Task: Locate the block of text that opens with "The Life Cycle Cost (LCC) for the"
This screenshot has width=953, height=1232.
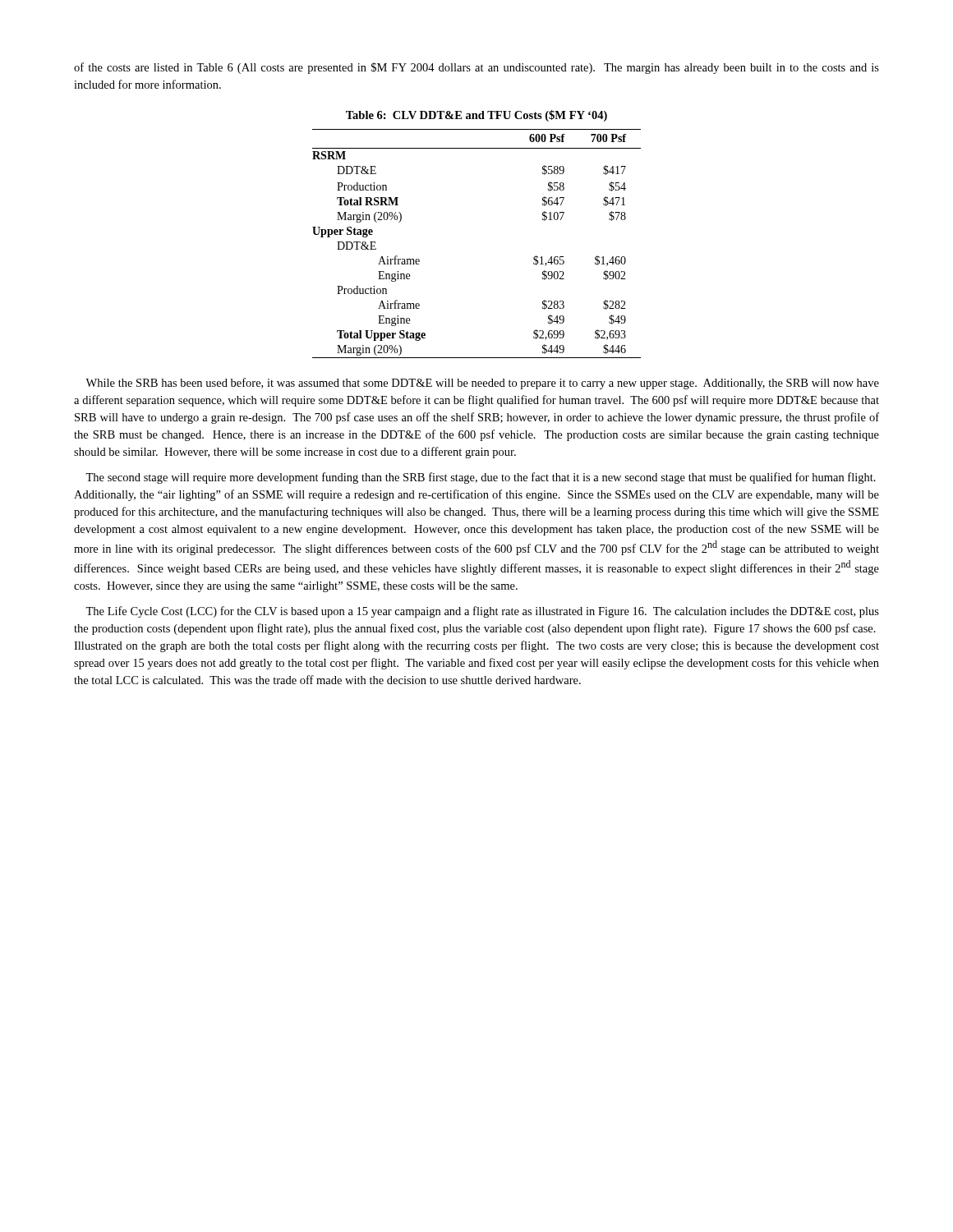Action: coord(476,646)
